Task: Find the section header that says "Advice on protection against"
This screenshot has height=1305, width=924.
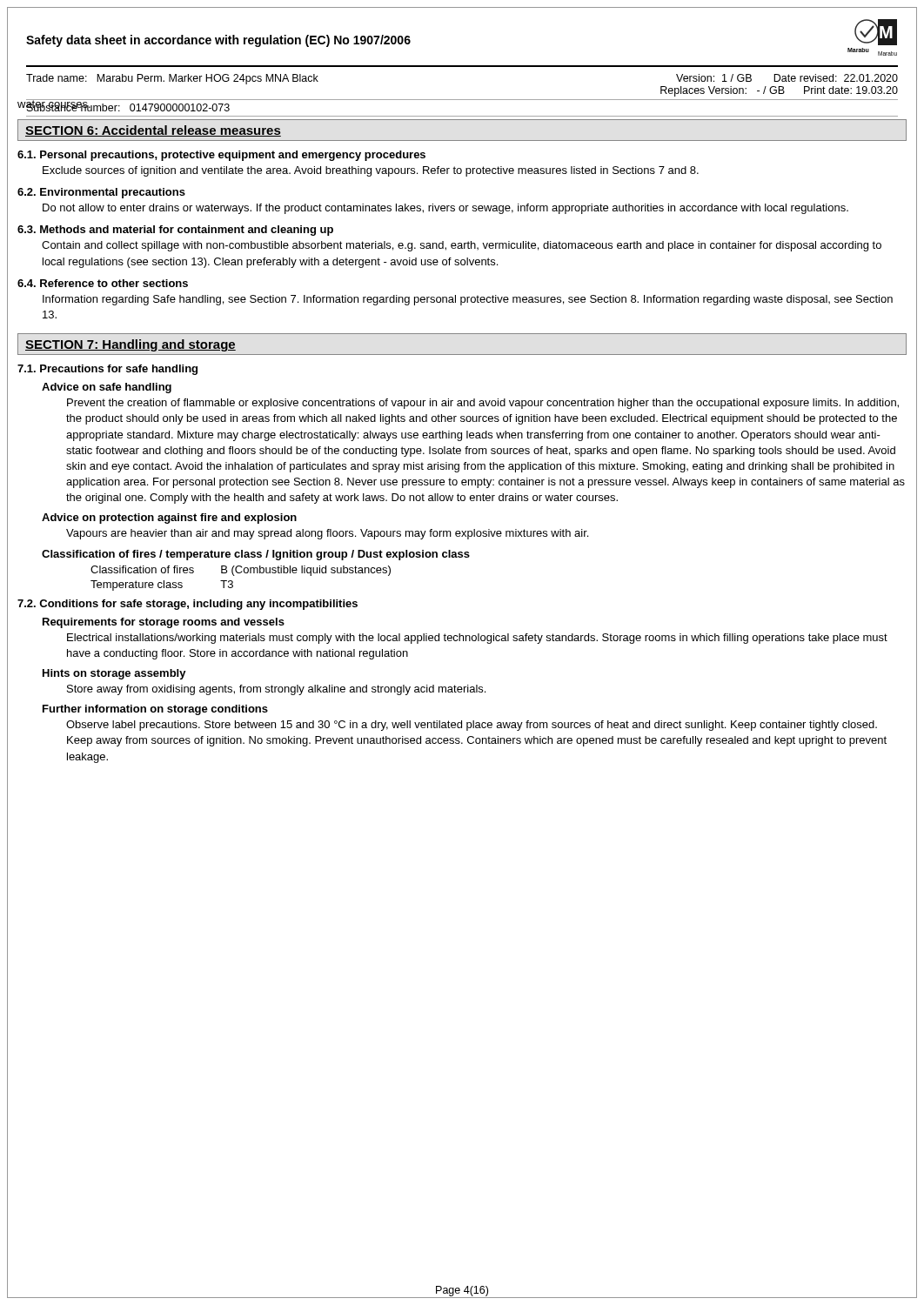Action: (169, 518)
